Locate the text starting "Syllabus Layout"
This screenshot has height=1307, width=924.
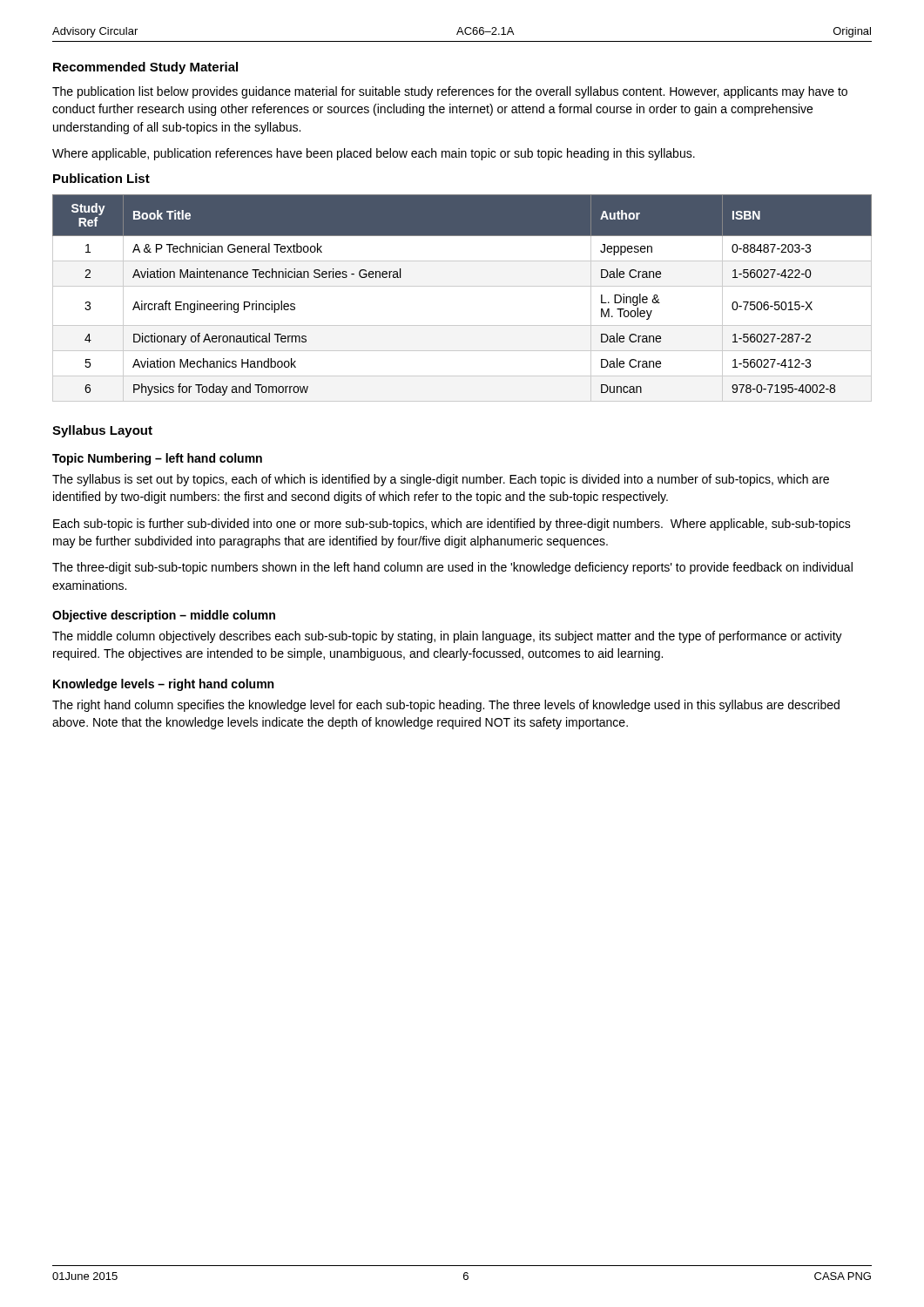click(x=102, y=430)
